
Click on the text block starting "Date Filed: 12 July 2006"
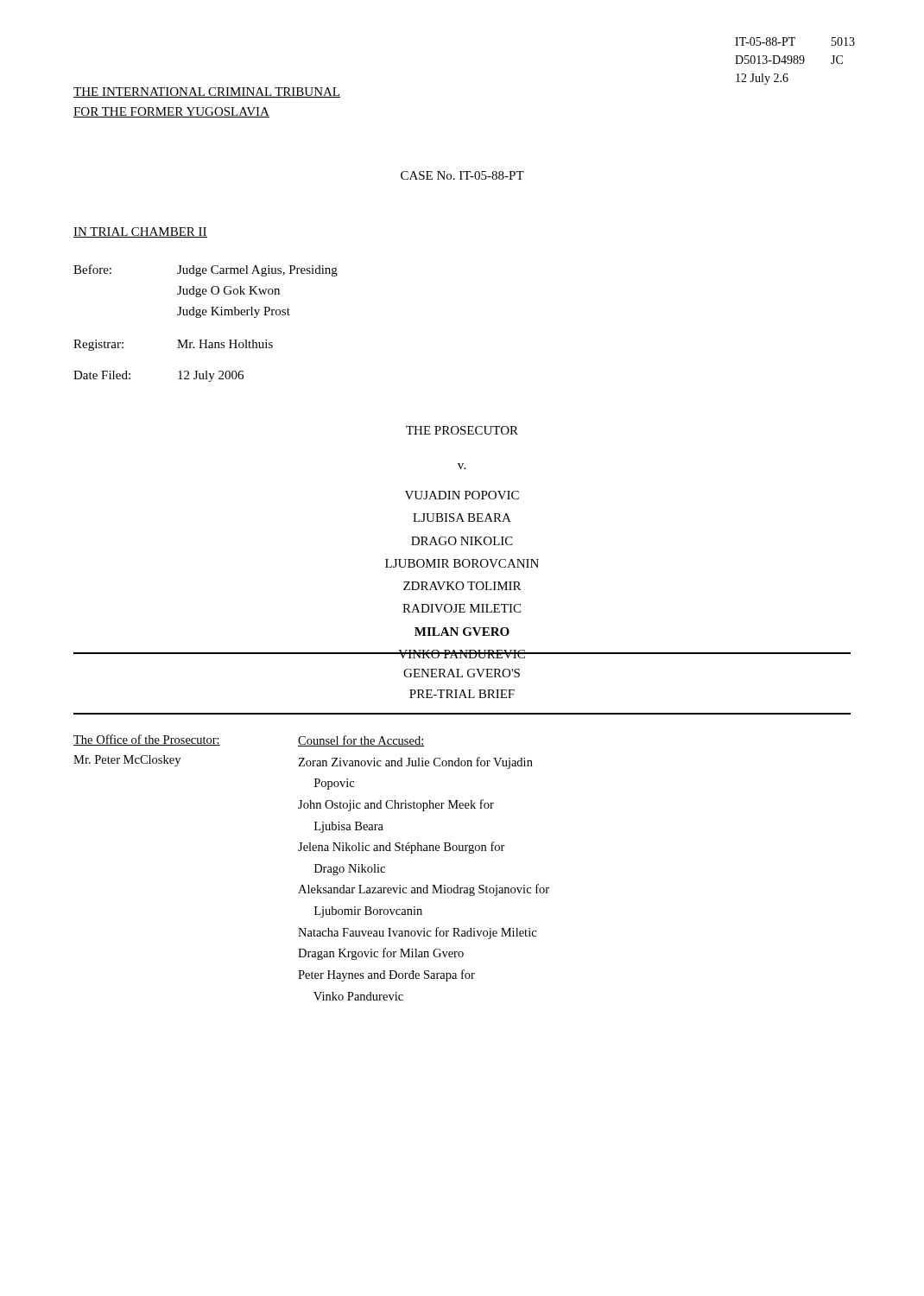104,375
